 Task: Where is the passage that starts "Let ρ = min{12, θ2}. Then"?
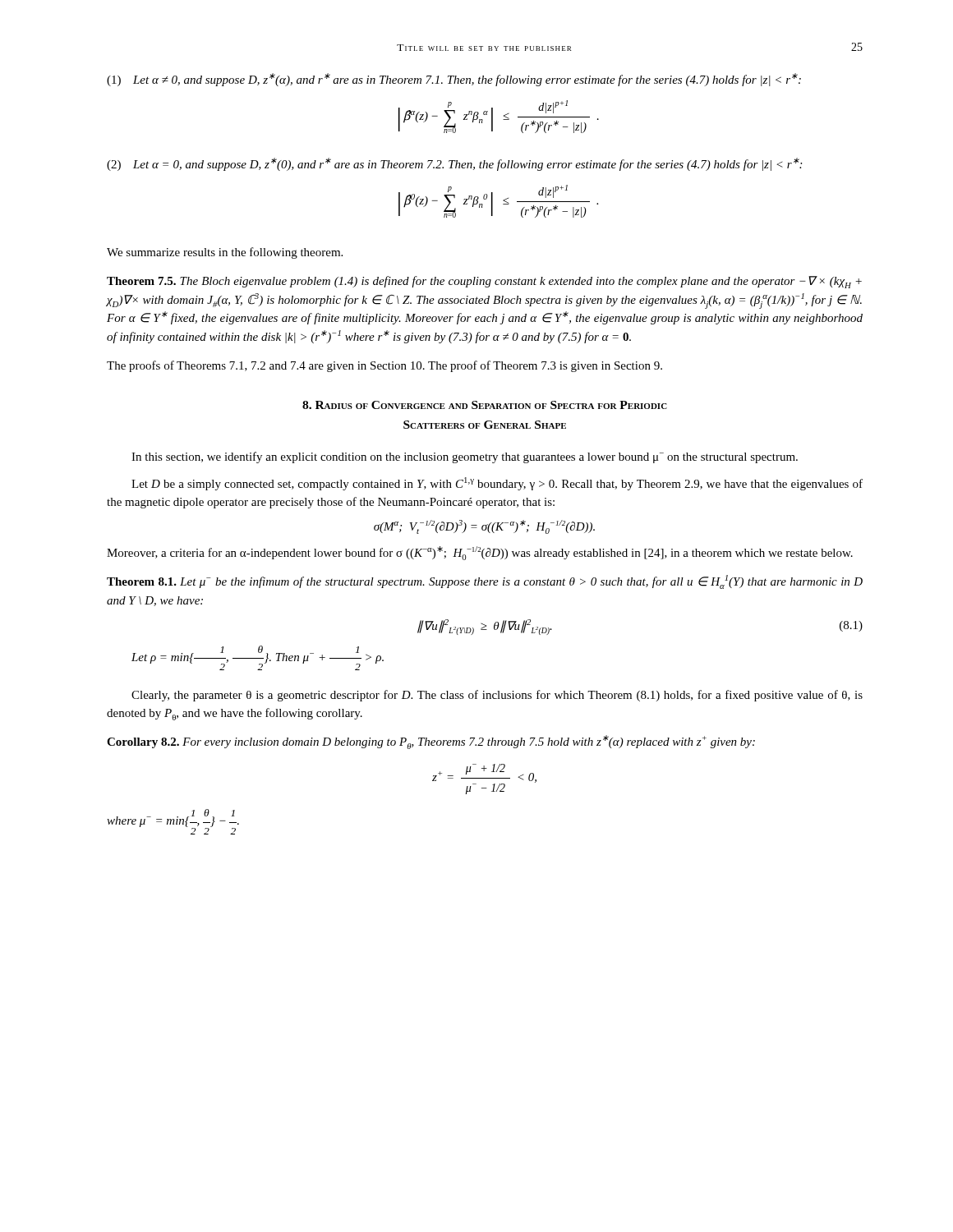pyautogui.click(x=258, y=658)
